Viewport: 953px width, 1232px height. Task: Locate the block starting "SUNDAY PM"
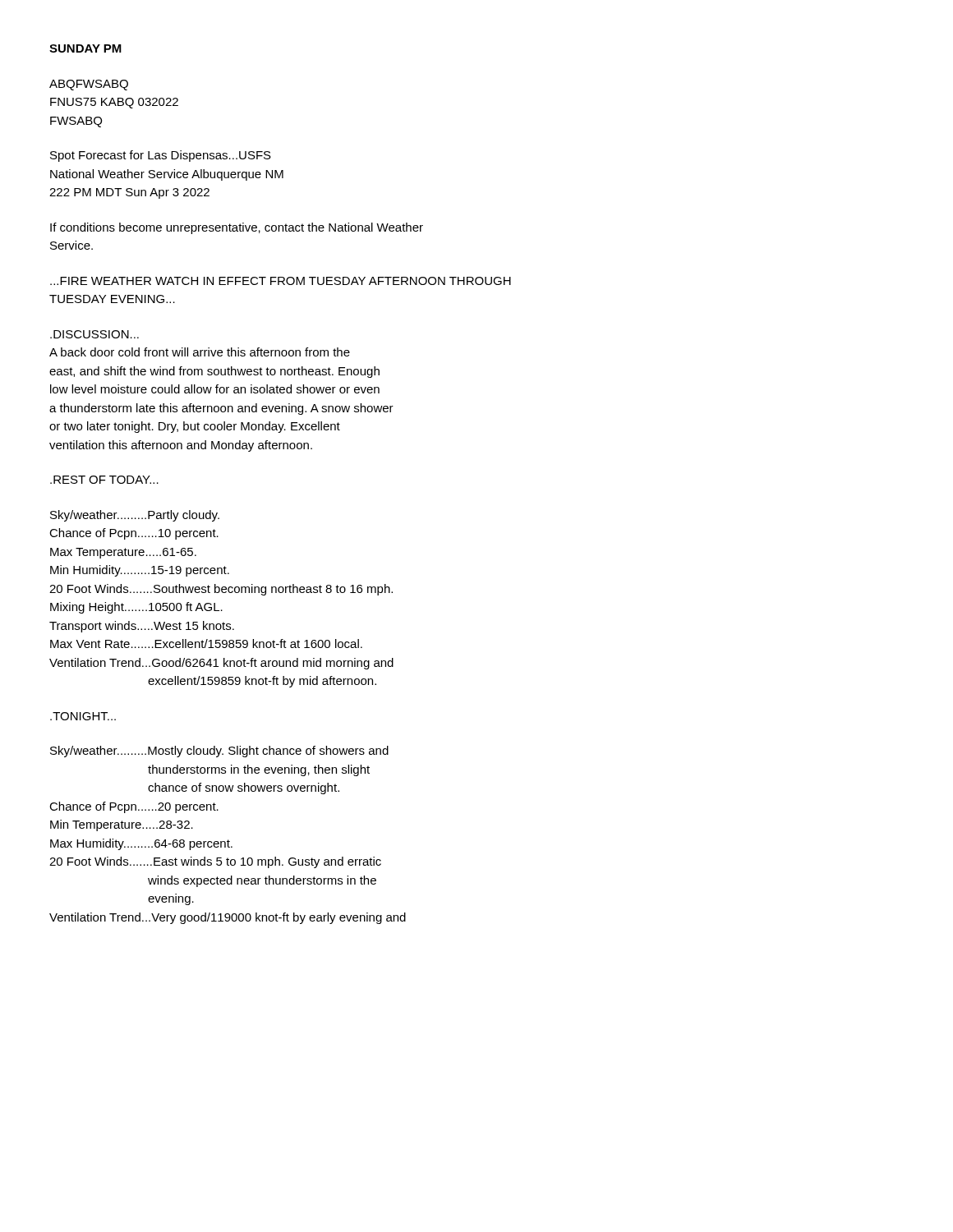coord(85,48)
